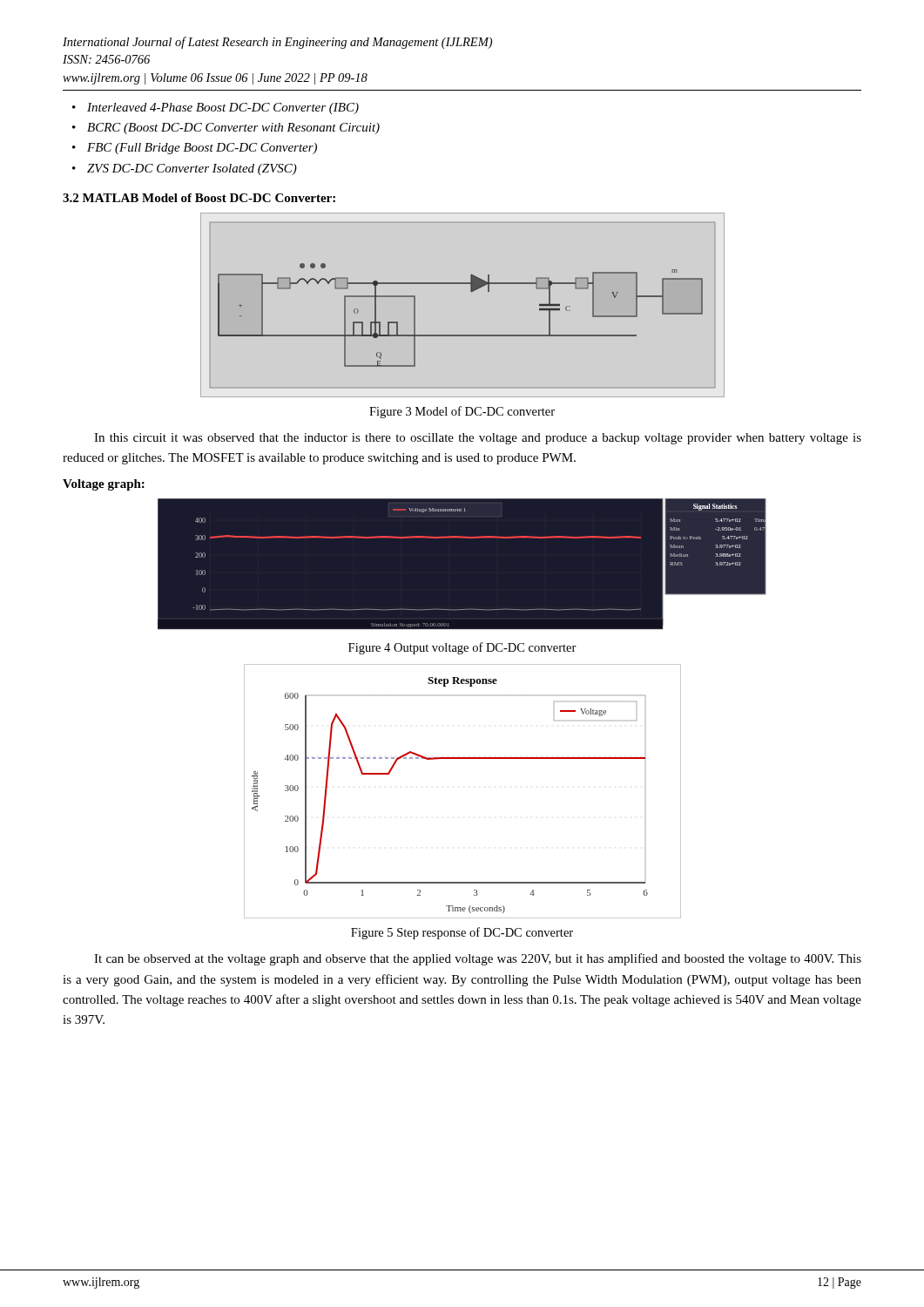Image resolution: width=924 pixels, height=1307 pixels.
Task: Find the region starting "ZVS DC-DC Converter Isolated (ZVSC)"
Action: point(192,168)
